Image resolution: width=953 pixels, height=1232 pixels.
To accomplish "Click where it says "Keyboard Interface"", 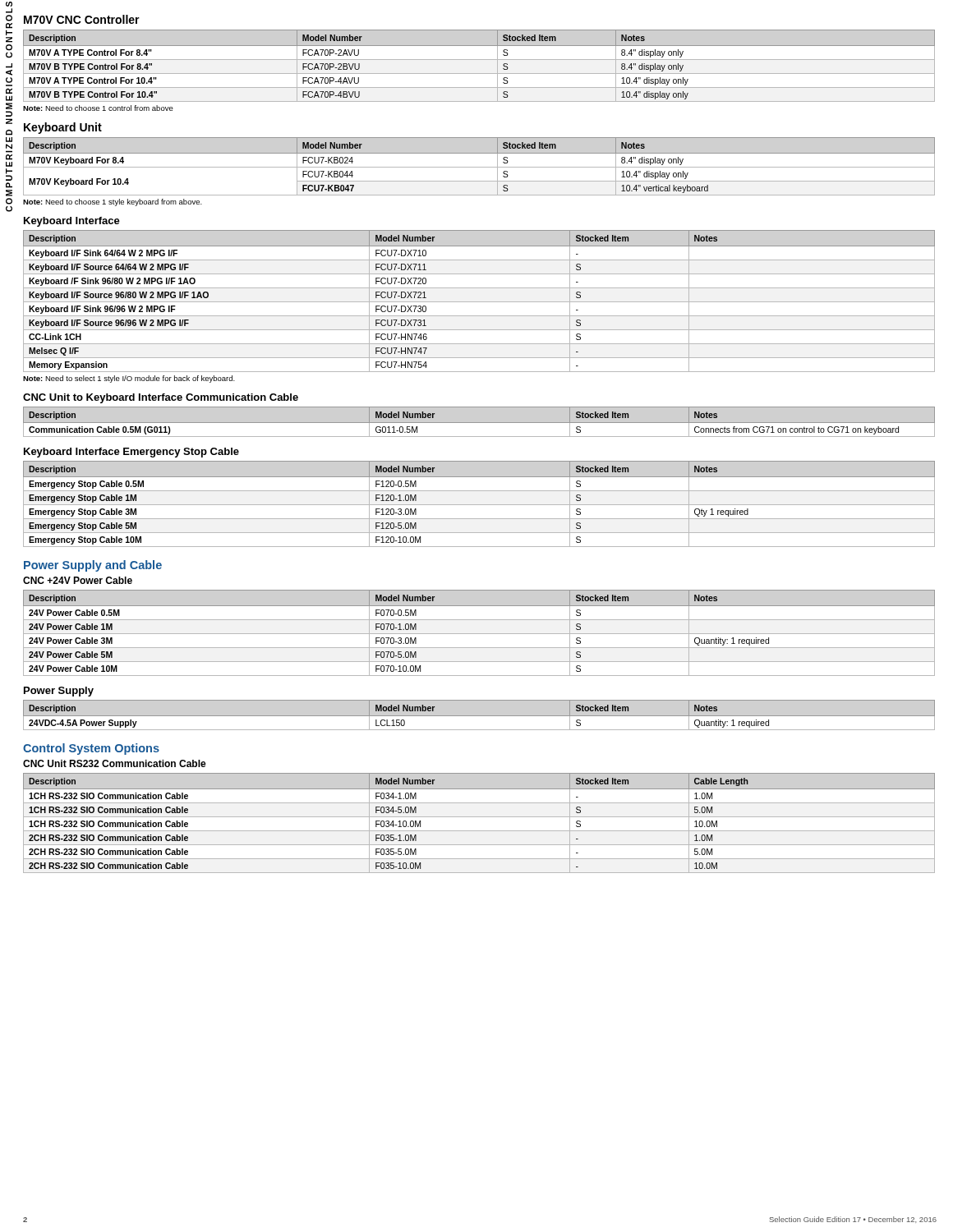I will coord(71,221).
